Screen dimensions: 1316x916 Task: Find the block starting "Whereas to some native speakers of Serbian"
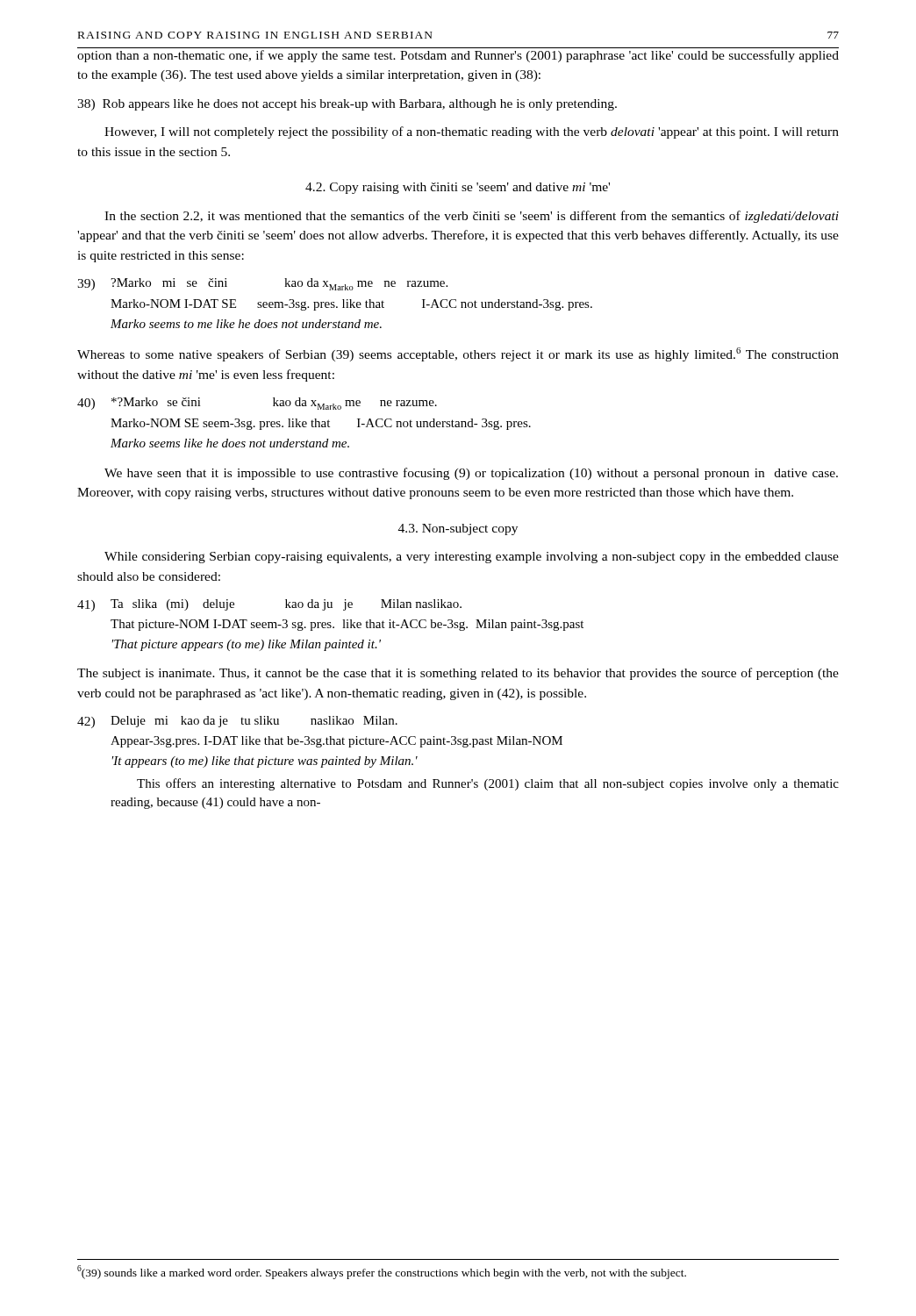[x=458, y=364]
